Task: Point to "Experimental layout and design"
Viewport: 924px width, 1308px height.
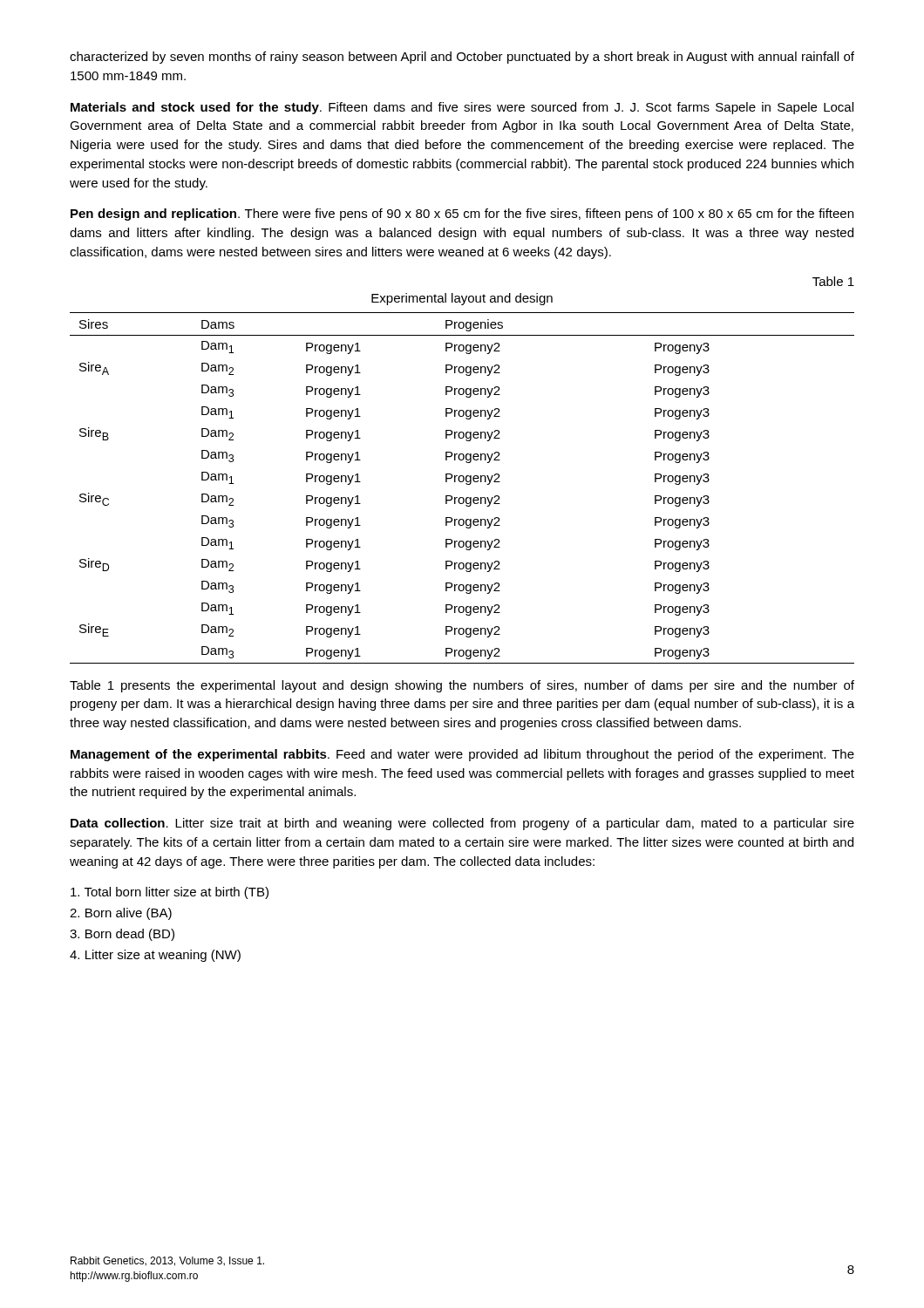Action: [462, 297]
